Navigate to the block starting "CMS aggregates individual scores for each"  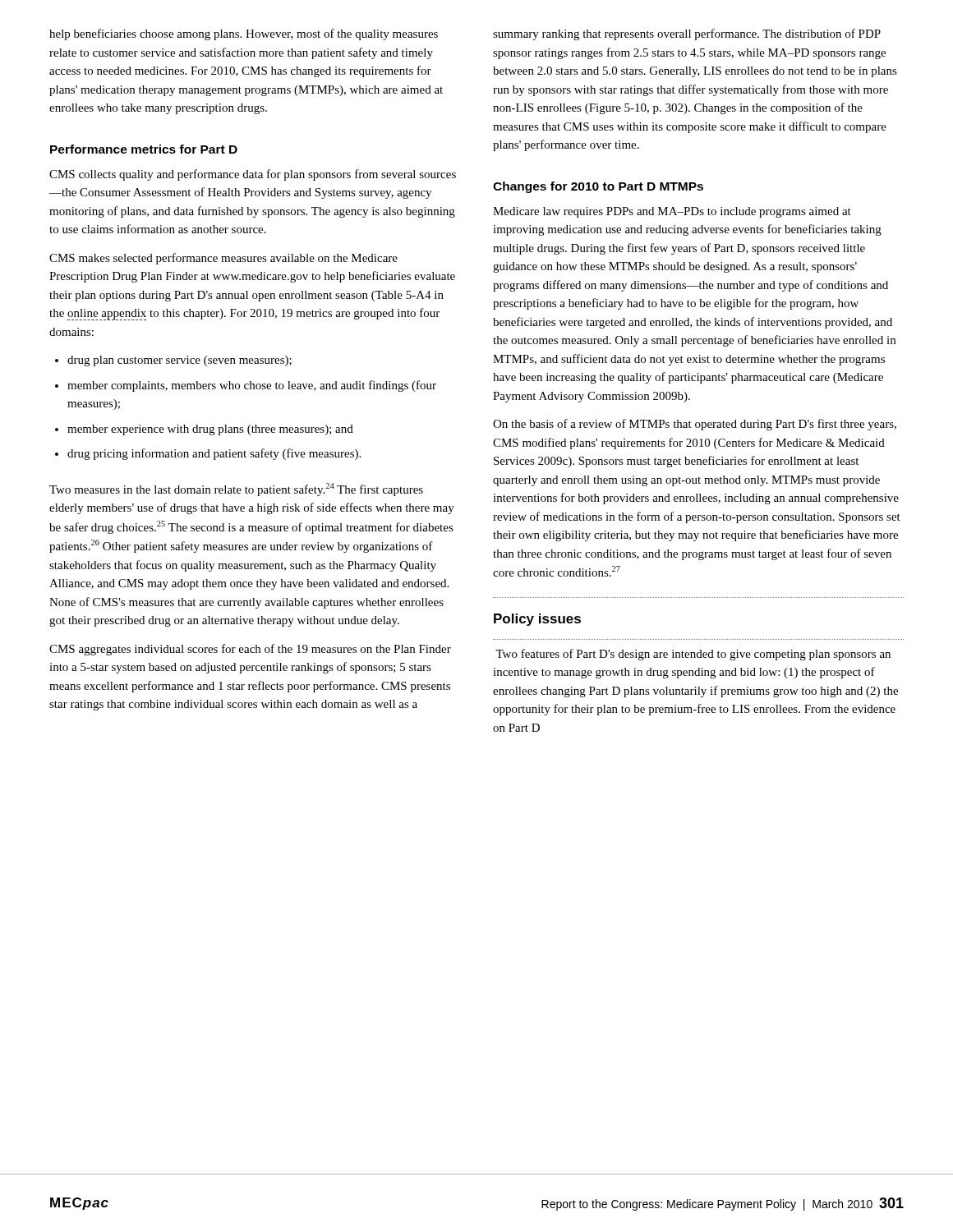255,676
